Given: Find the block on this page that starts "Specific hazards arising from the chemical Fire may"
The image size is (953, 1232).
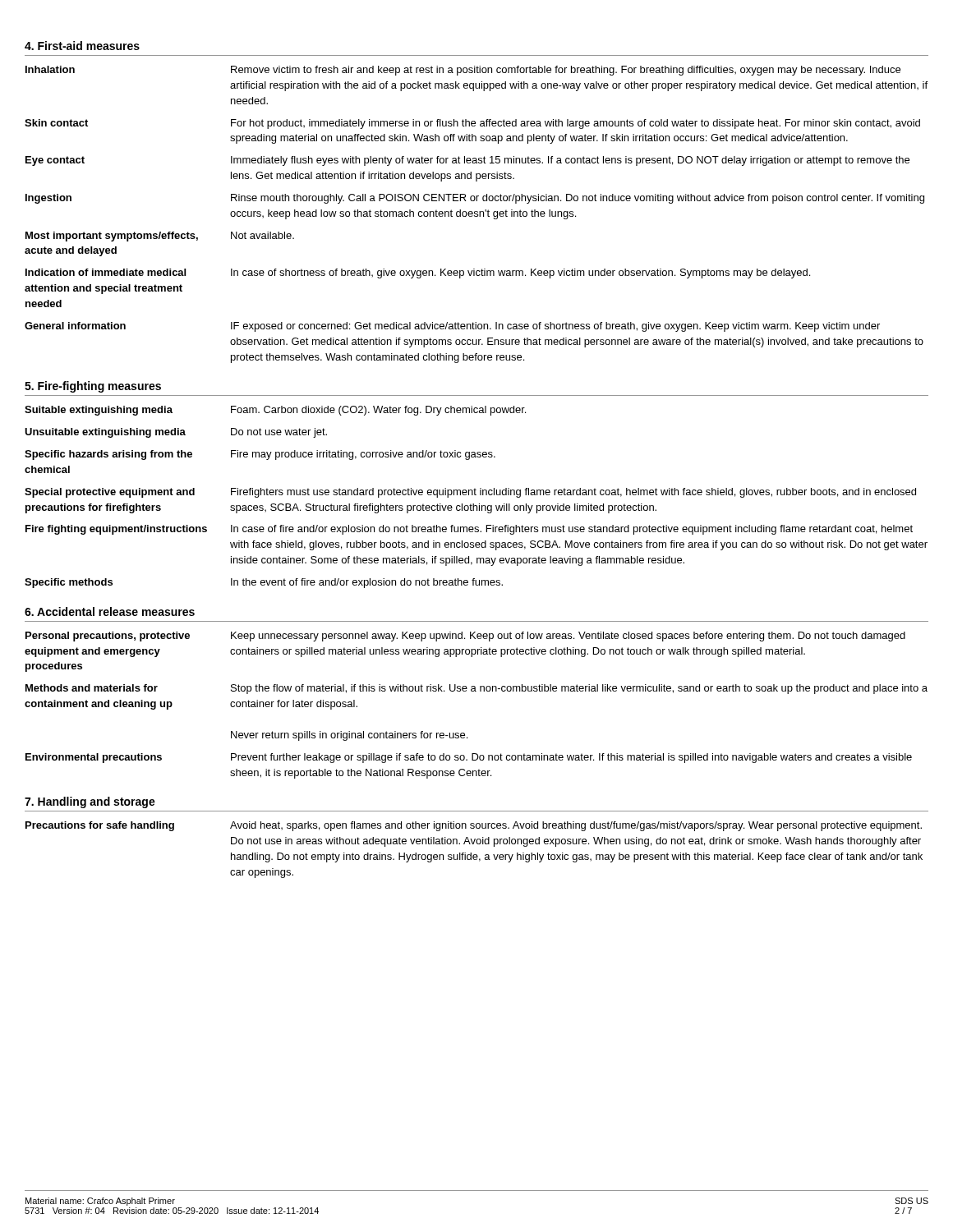Looking at the screenshot, I should 476,462.
